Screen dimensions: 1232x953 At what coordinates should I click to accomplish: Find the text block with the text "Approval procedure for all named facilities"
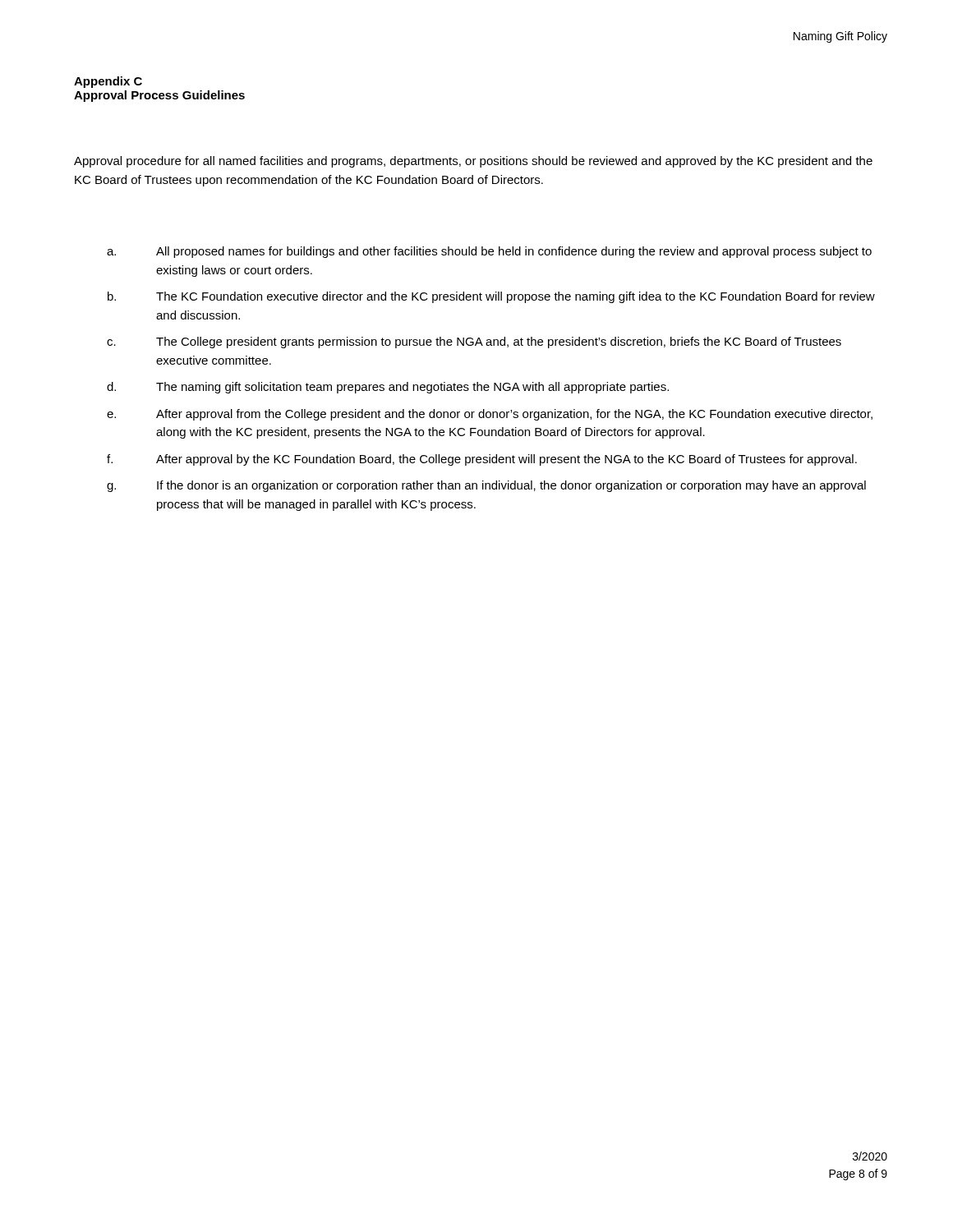pyautogui.click(x=473, y=170)
